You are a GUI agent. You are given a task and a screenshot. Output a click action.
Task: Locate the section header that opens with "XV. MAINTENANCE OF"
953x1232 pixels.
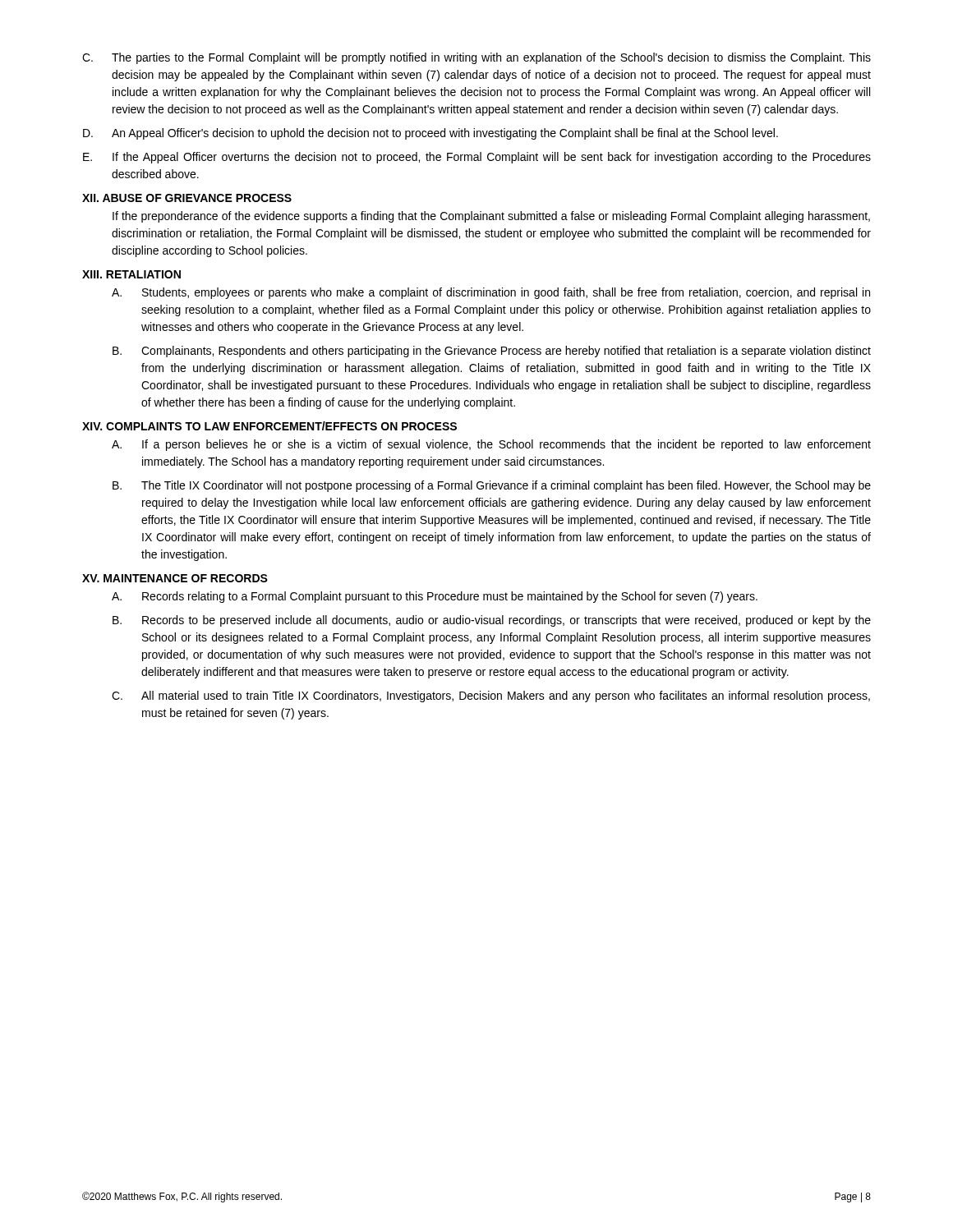tap(175, 578)
